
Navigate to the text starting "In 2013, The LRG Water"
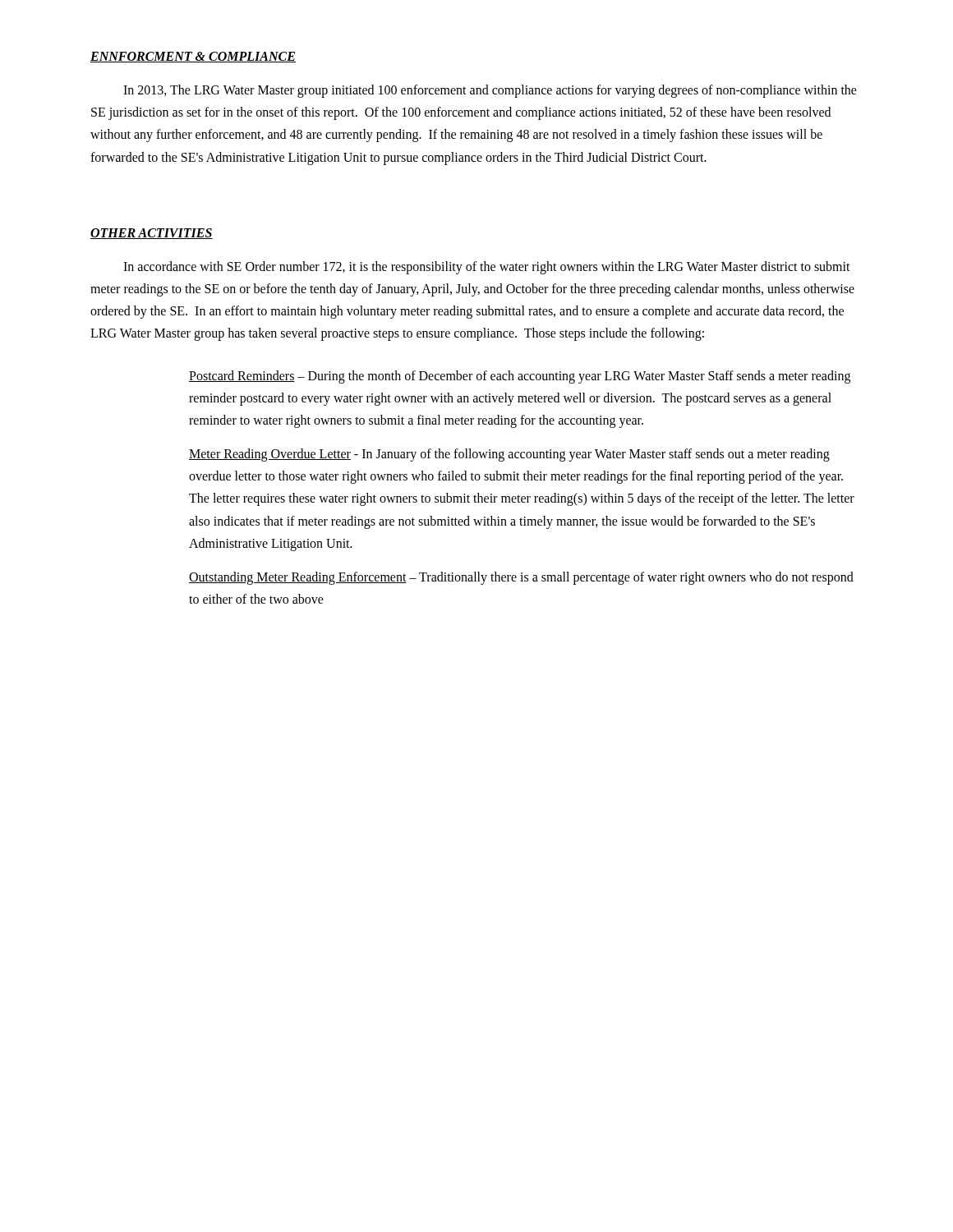(x=474, y=123)
